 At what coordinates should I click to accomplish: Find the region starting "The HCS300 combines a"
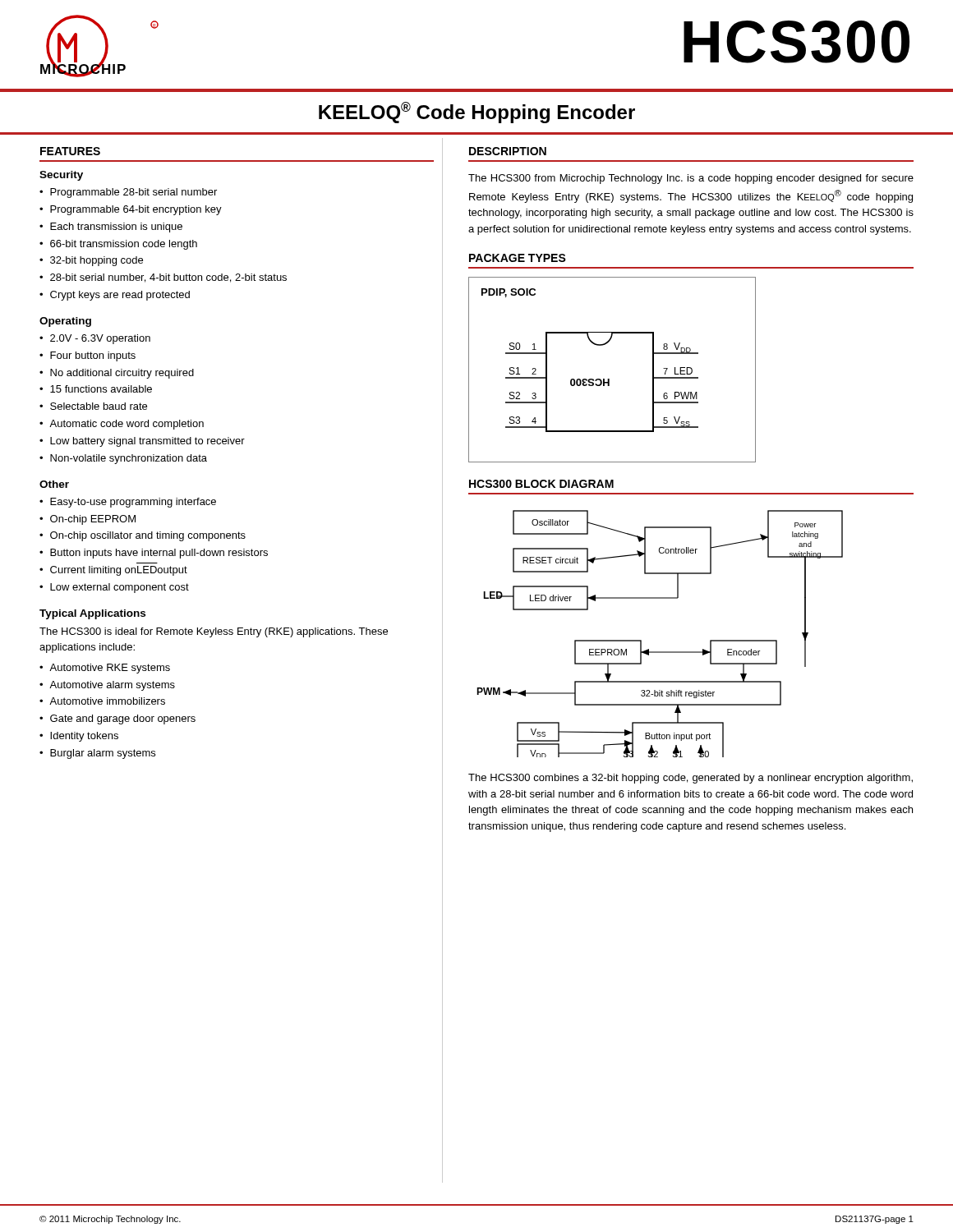pos(691,802)
